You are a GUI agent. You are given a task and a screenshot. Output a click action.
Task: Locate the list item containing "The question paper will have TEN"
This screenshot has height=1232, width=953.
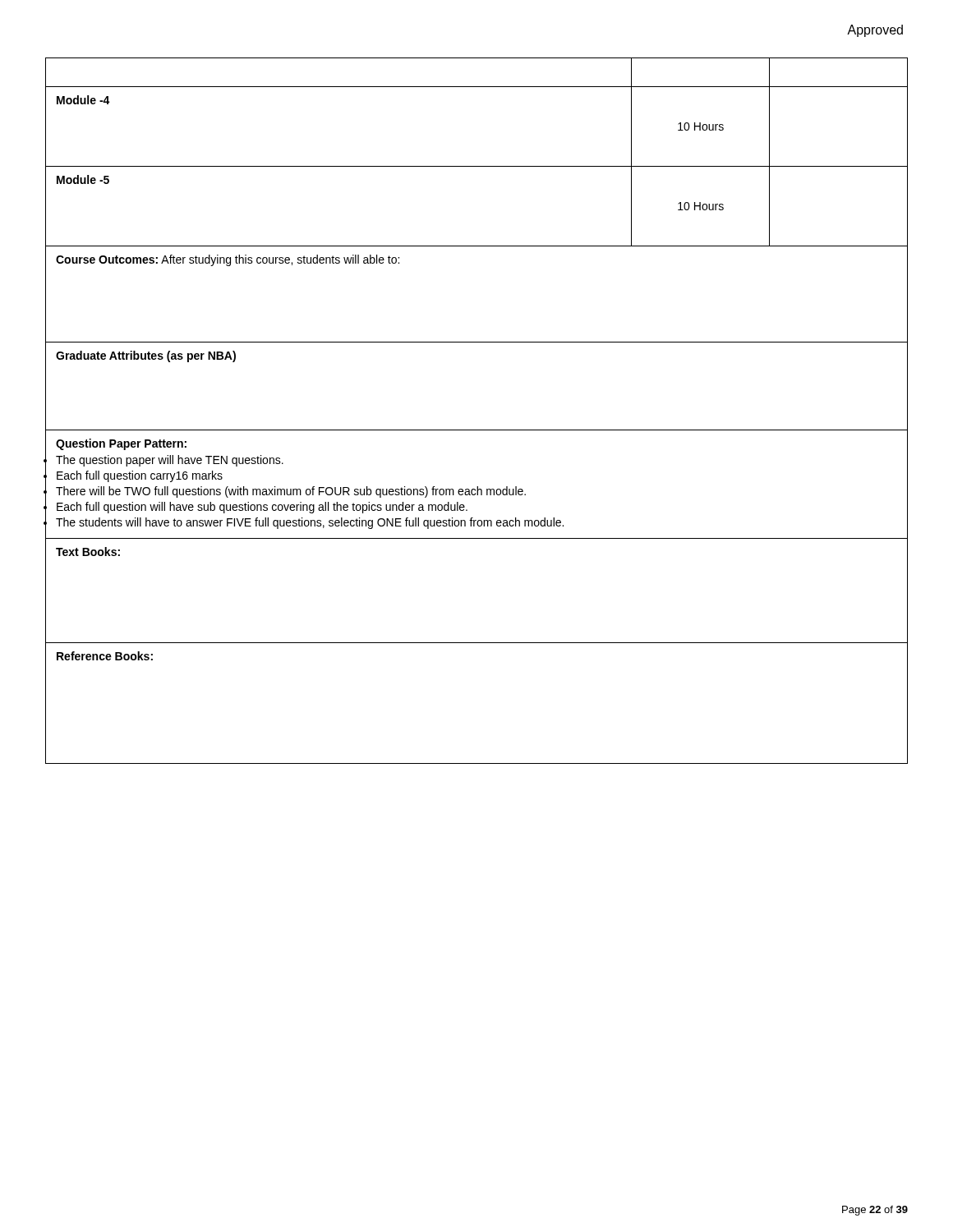170,460
